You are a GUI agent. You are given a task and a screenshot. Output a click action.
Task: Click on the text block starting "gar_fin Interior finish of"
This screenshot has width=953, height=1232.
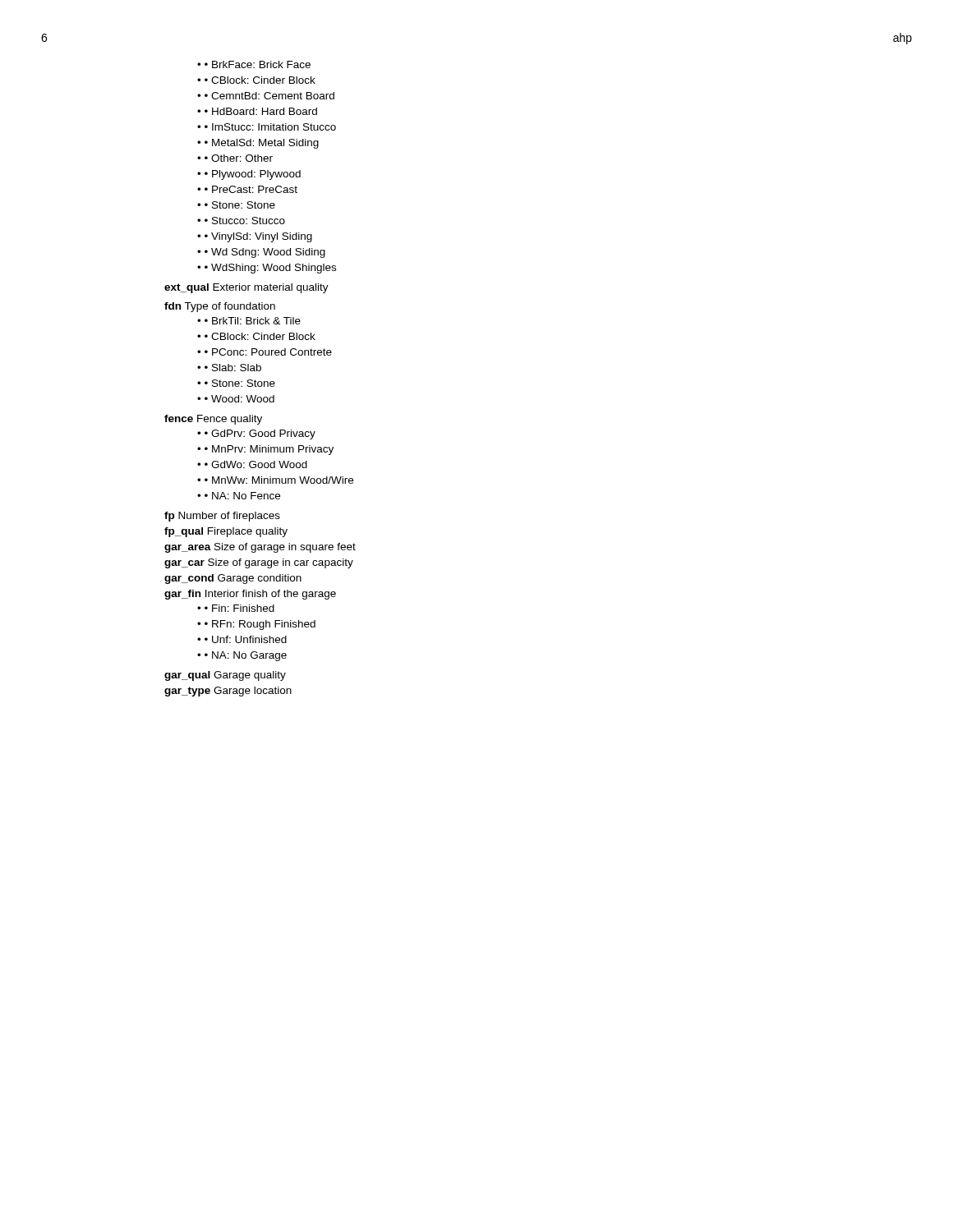click(250, 593)
